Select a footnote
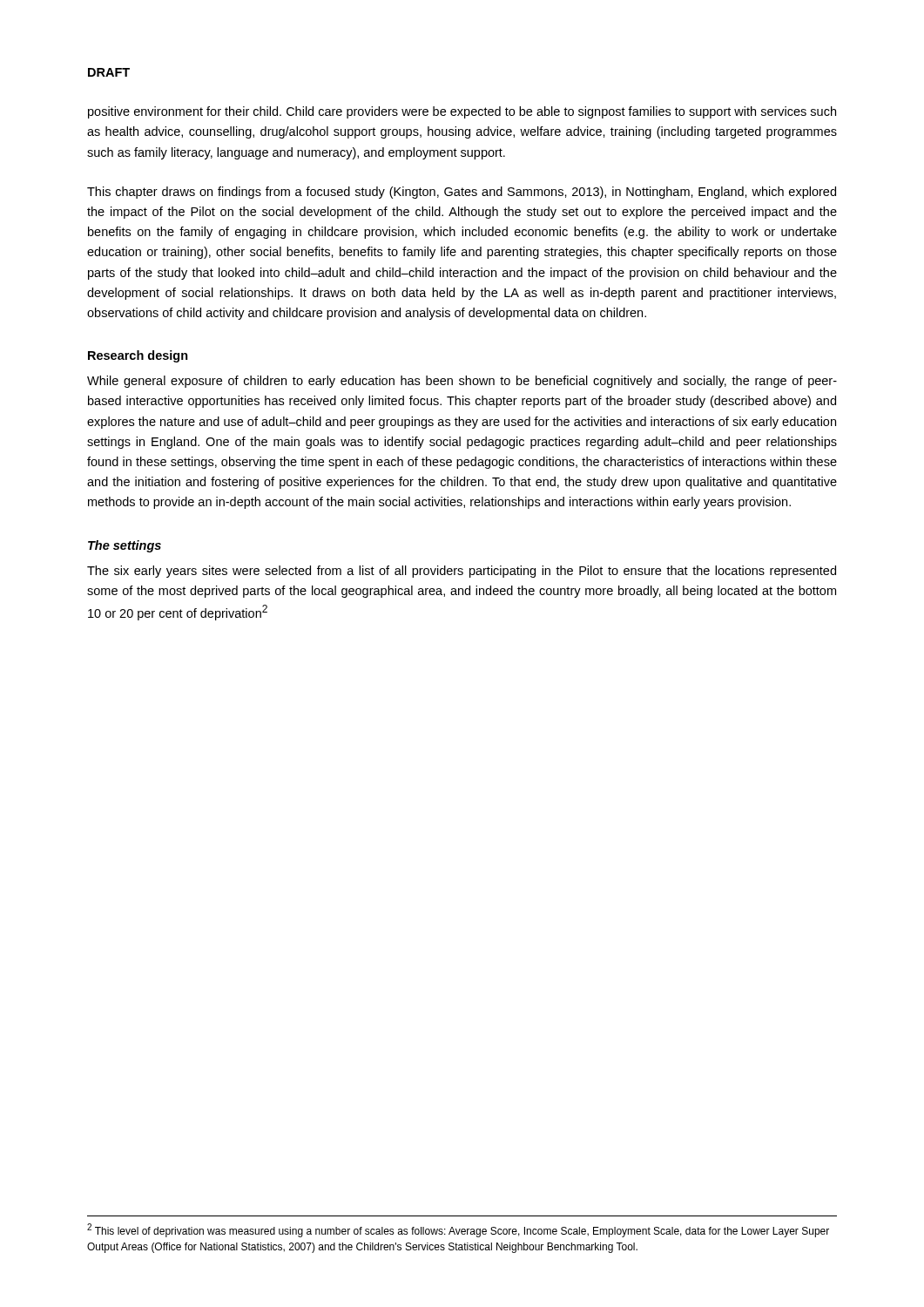Viewport: 924px width, 1307px height. [x=458, y=1238]
